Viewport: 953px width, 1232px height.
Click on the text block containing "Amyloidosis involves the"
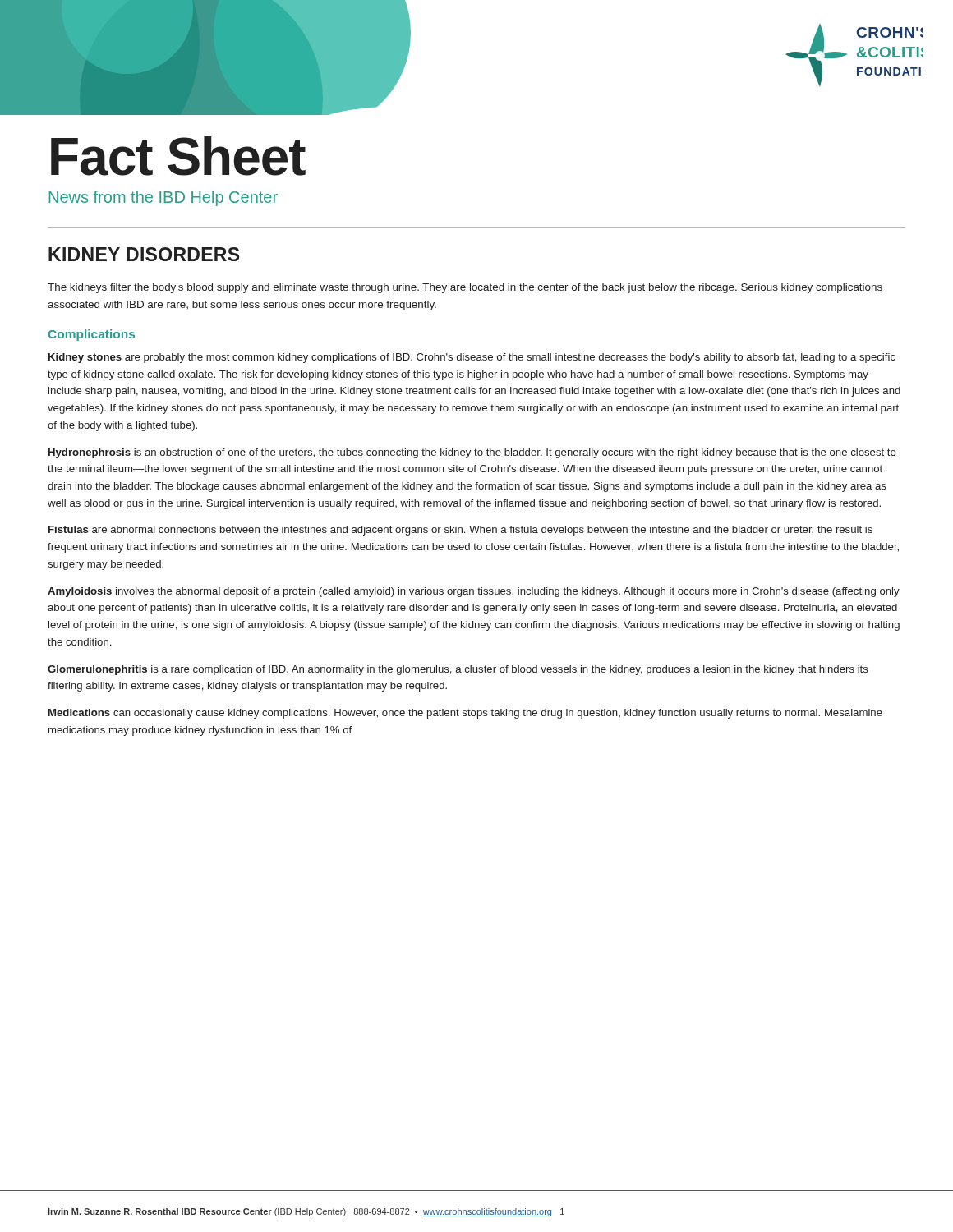point(474,616)
